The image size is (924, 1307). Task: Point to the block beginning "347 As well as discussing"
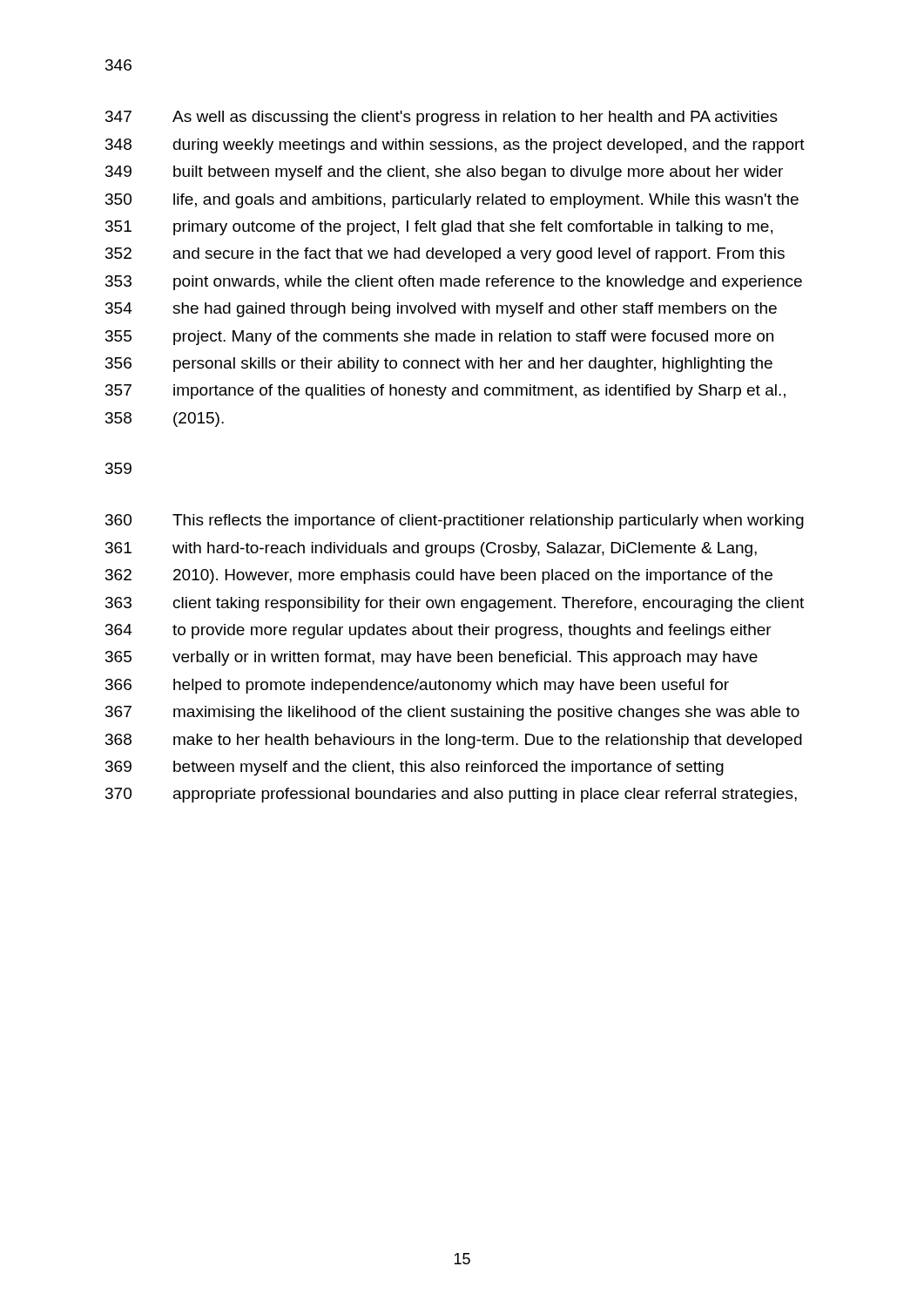(x=479, y=267)
